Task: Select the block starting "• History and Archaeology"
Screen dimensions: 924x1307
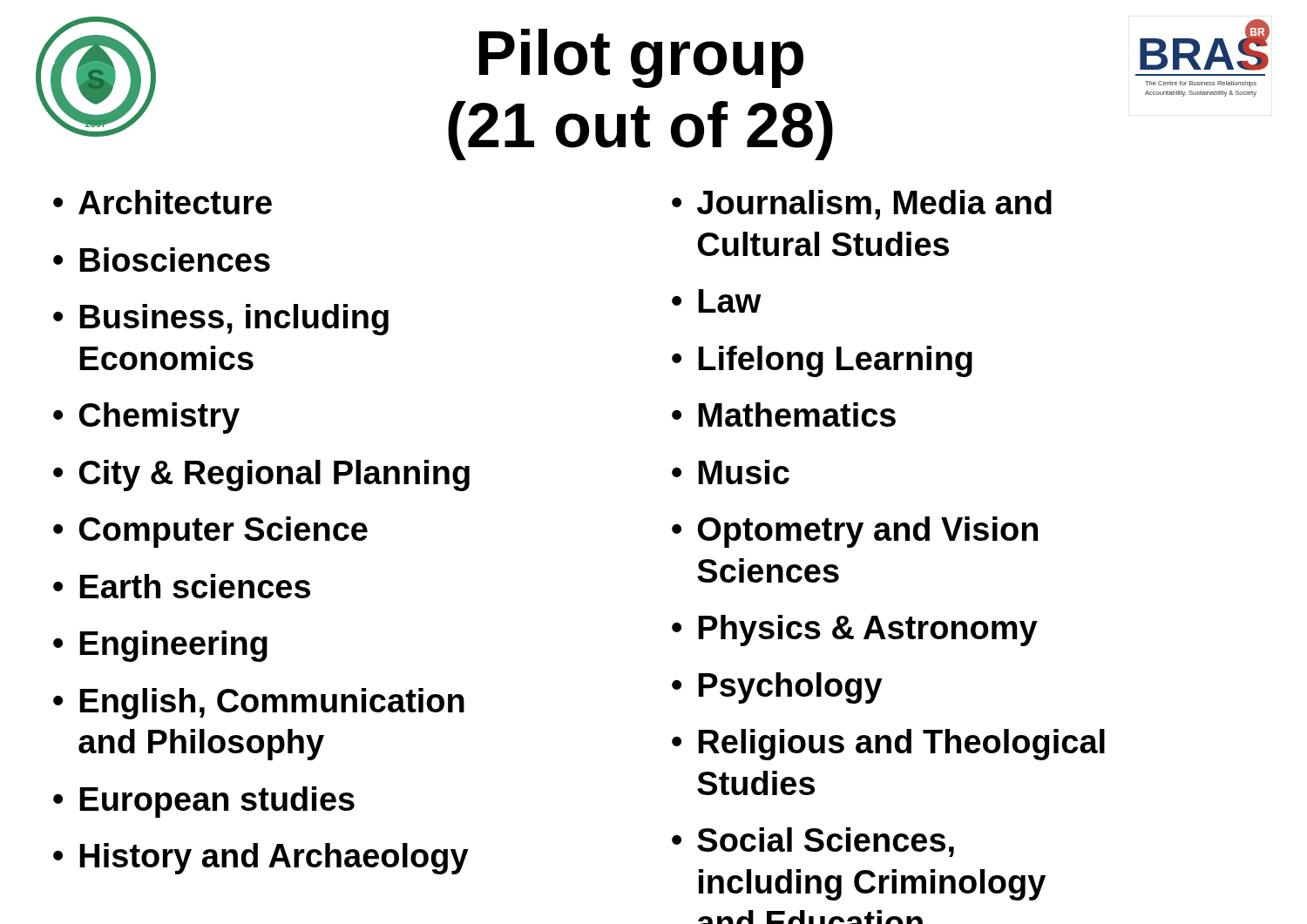Action: pos(260,857)
